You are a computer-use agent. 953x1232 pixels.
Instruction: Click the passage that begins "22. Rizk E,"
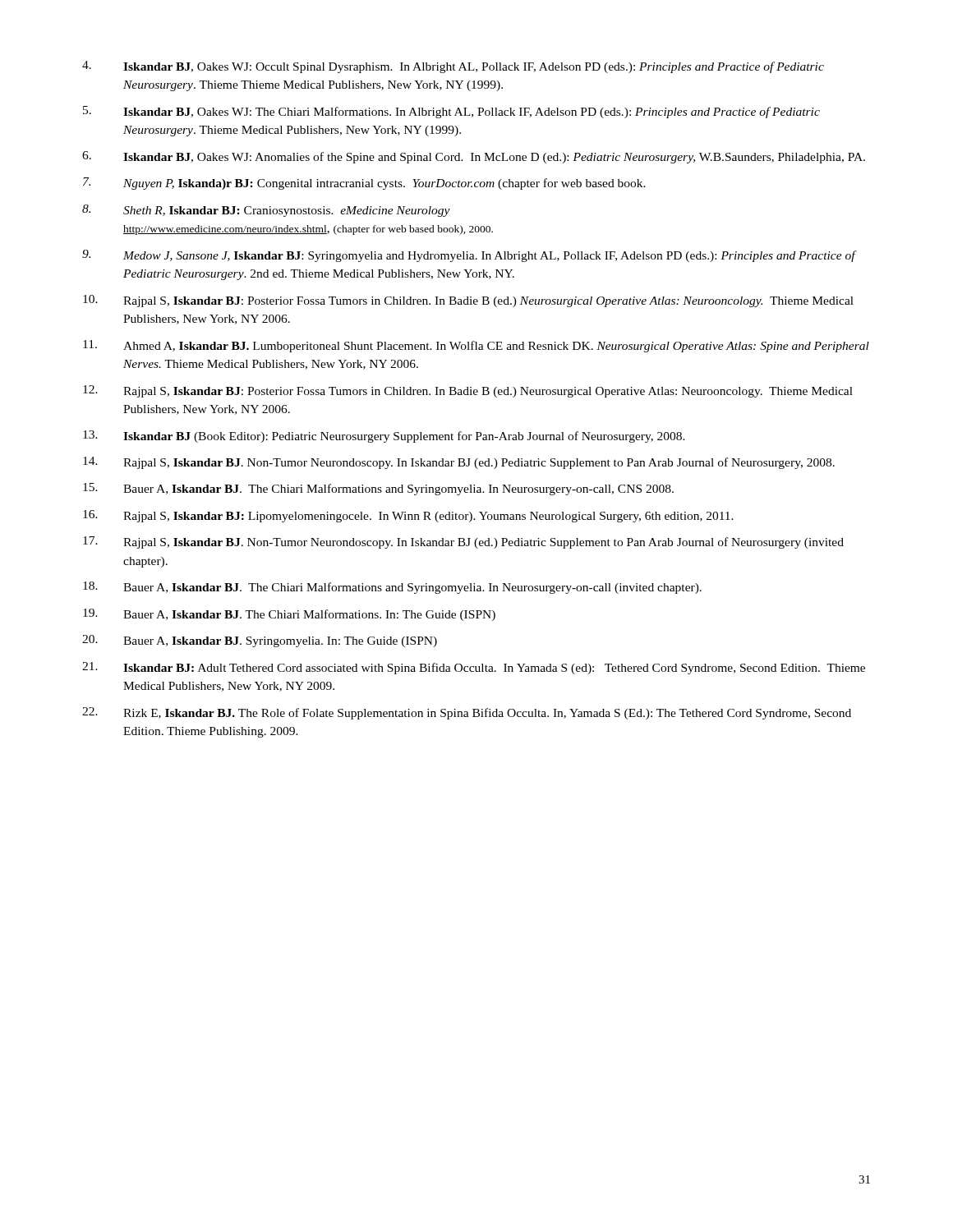tap(476, 726)
